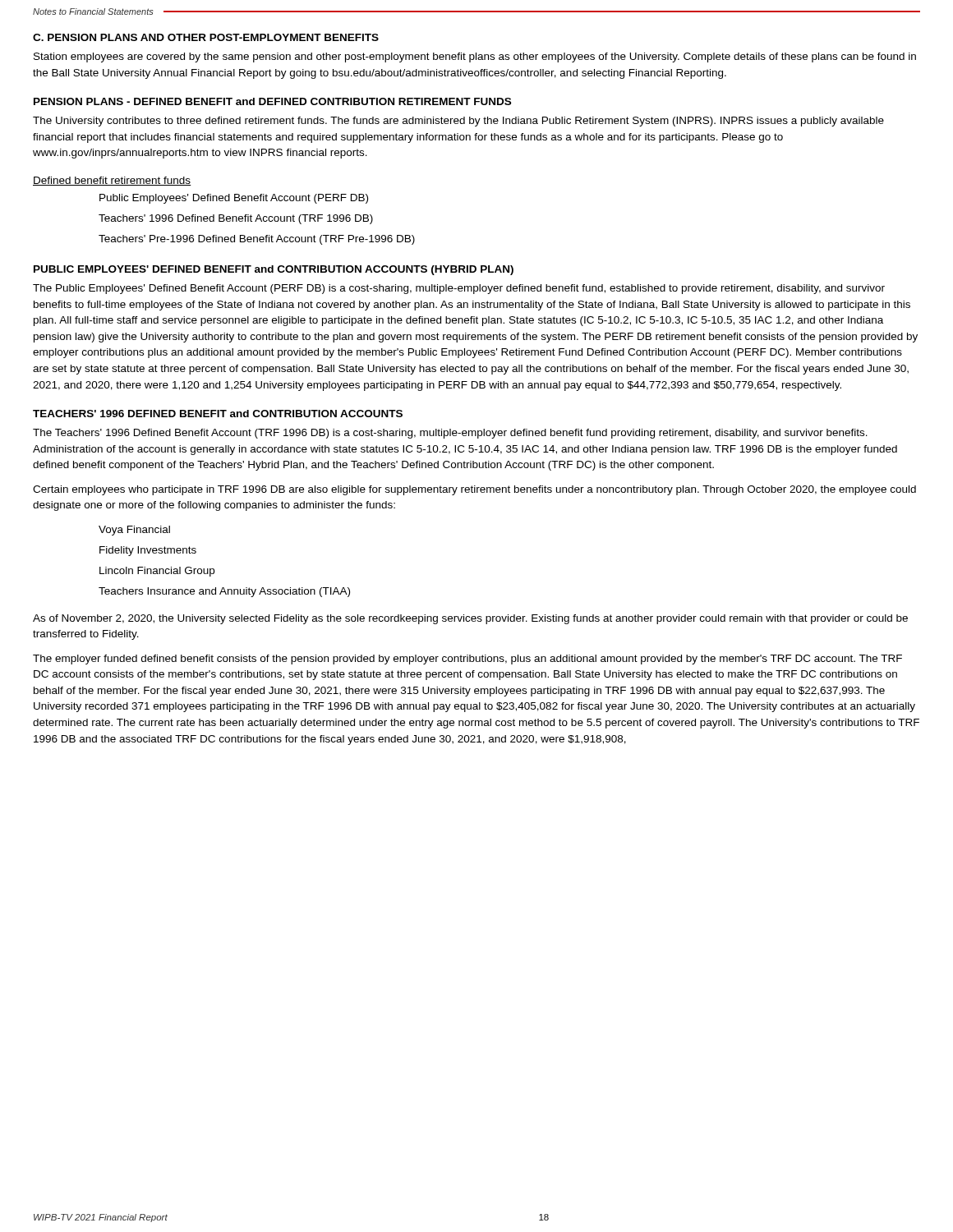Locate the list item with the text "Teachers Insurance and Annuity"

[225, 591]
